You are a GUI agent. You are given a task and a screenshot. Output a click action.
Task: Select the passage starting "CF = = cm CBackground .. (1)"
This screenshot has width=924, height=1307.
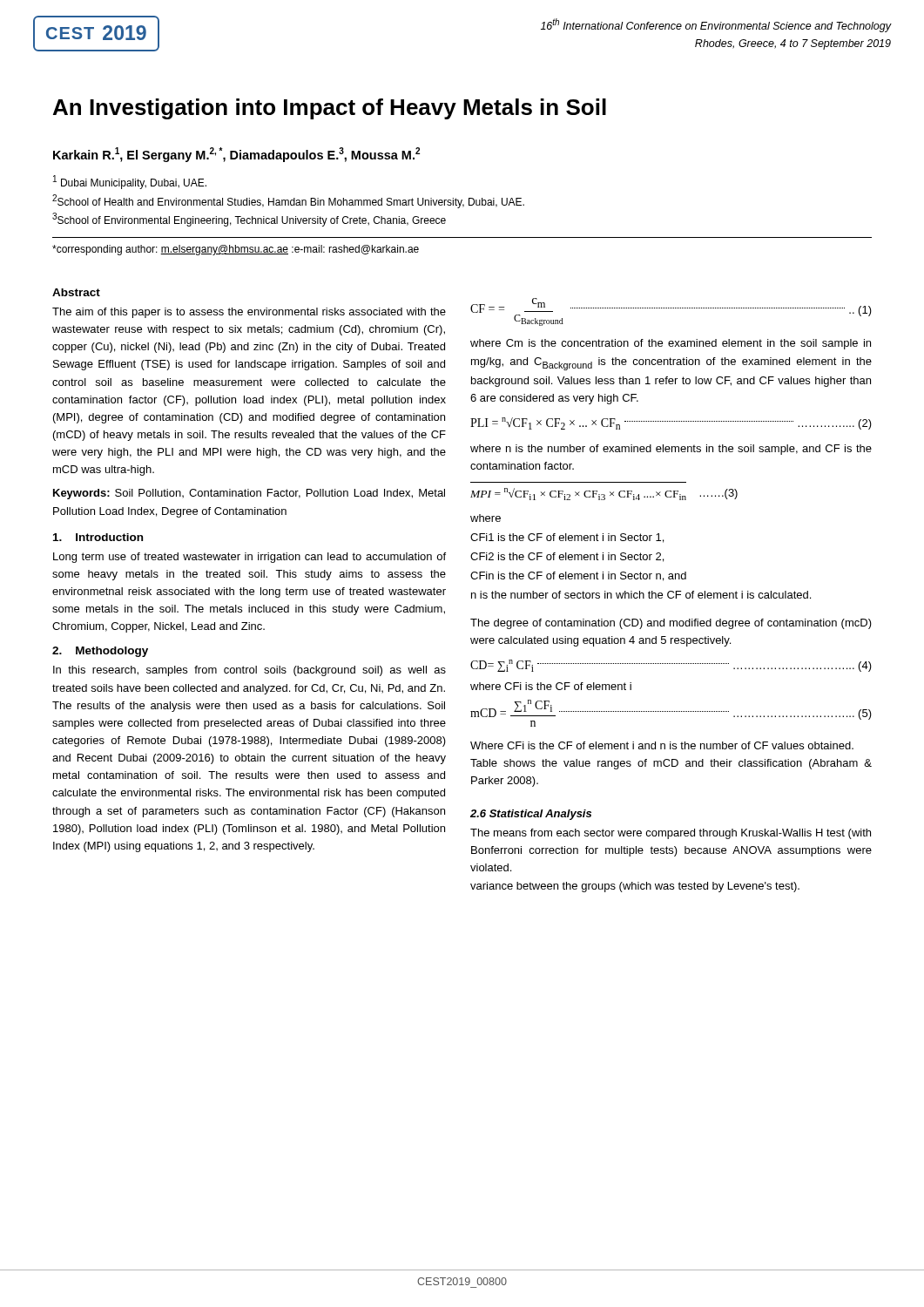point(671,309)
